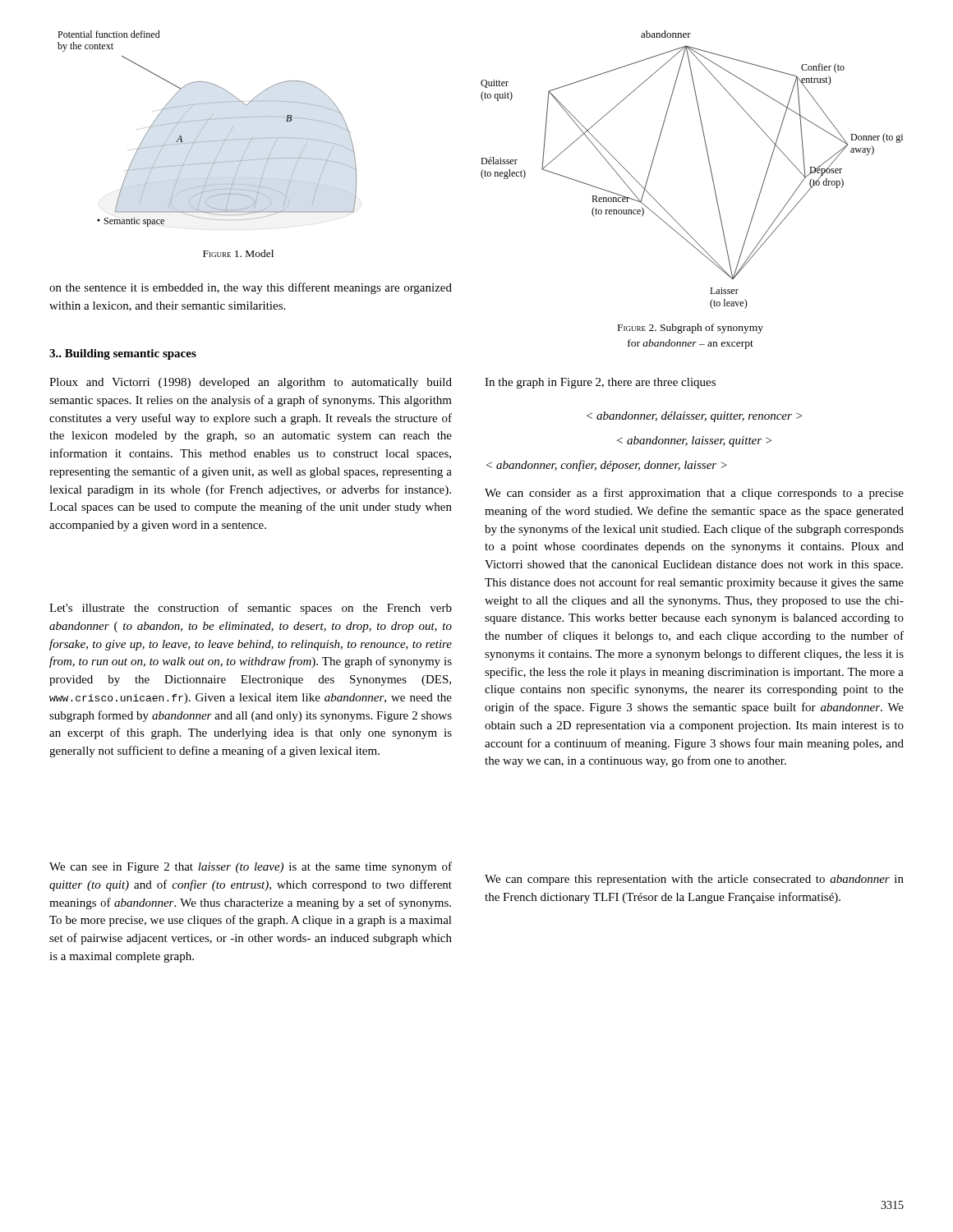
Task: Select the caption that says "Figure 1. Model"
Action: pyautogui.click(x=238, y=253)
